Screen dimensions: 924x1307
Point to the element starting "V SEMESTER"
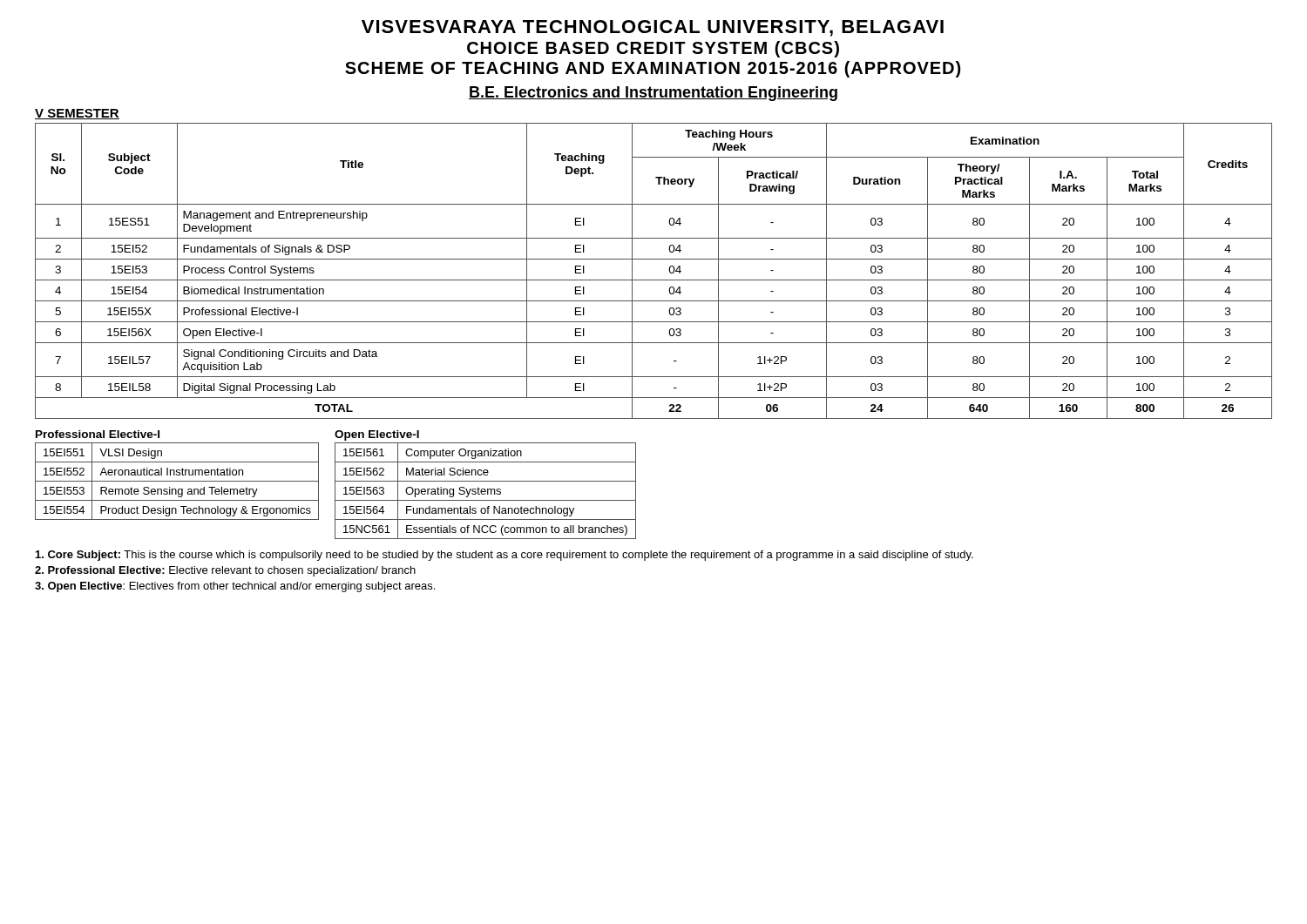(x=77, y=113)
